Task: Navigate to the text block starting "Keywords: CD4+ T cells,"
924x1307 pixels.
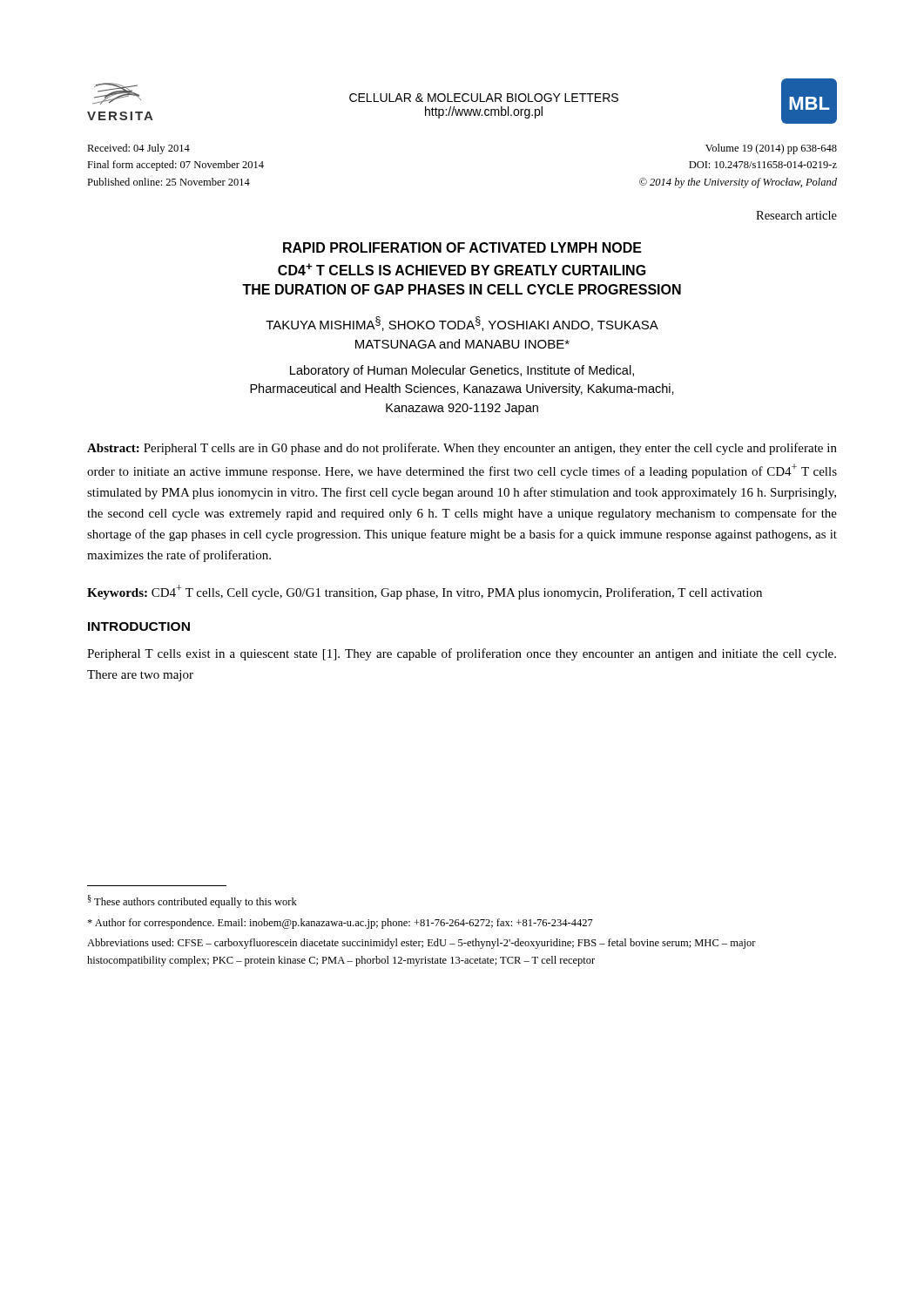Action: point(425,591)
